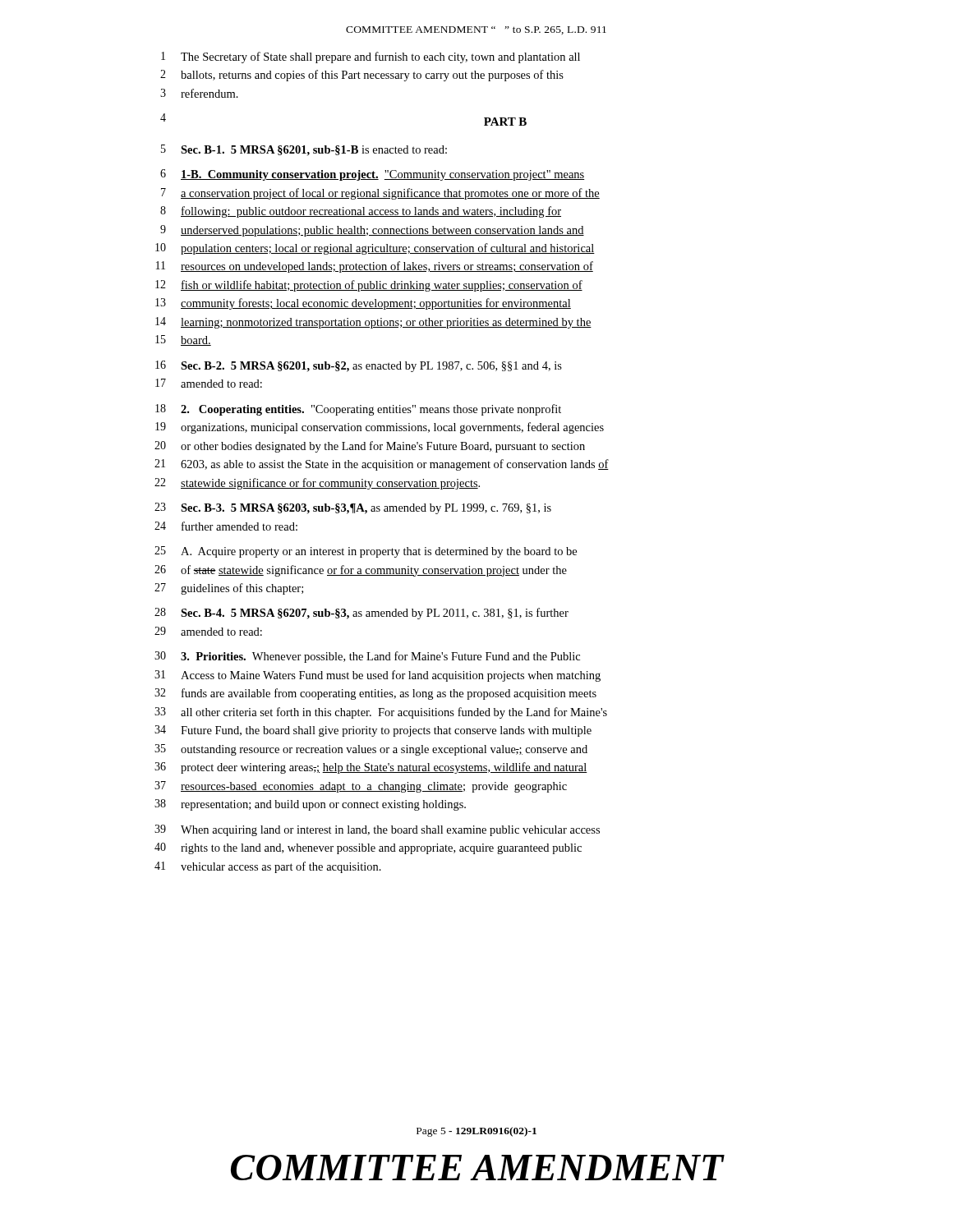
Task: Find the passage starting "25 A. Acquire property"
Action: point(476,551)
